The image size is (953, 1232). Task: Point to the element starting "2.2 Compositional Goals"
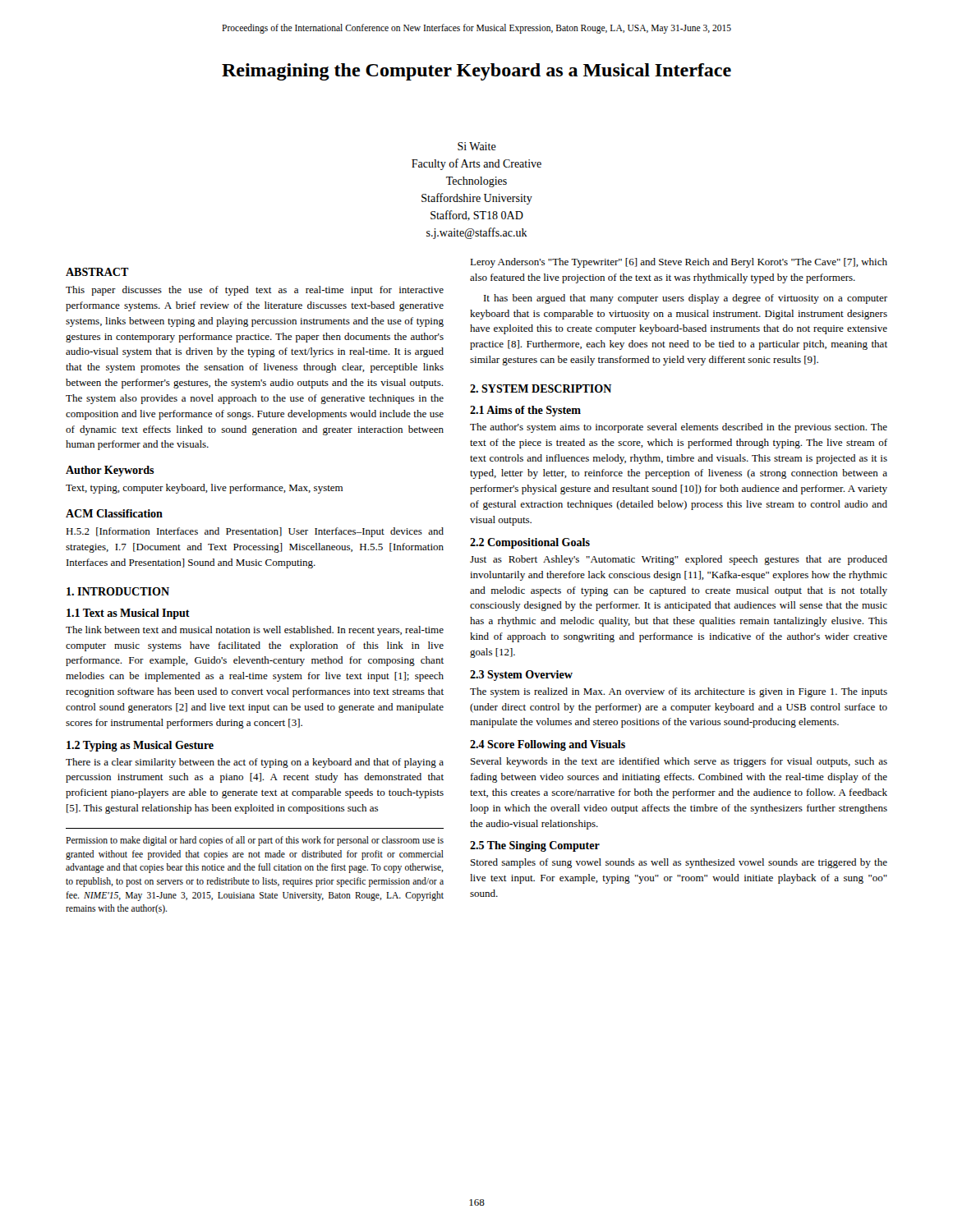(530, 542)
